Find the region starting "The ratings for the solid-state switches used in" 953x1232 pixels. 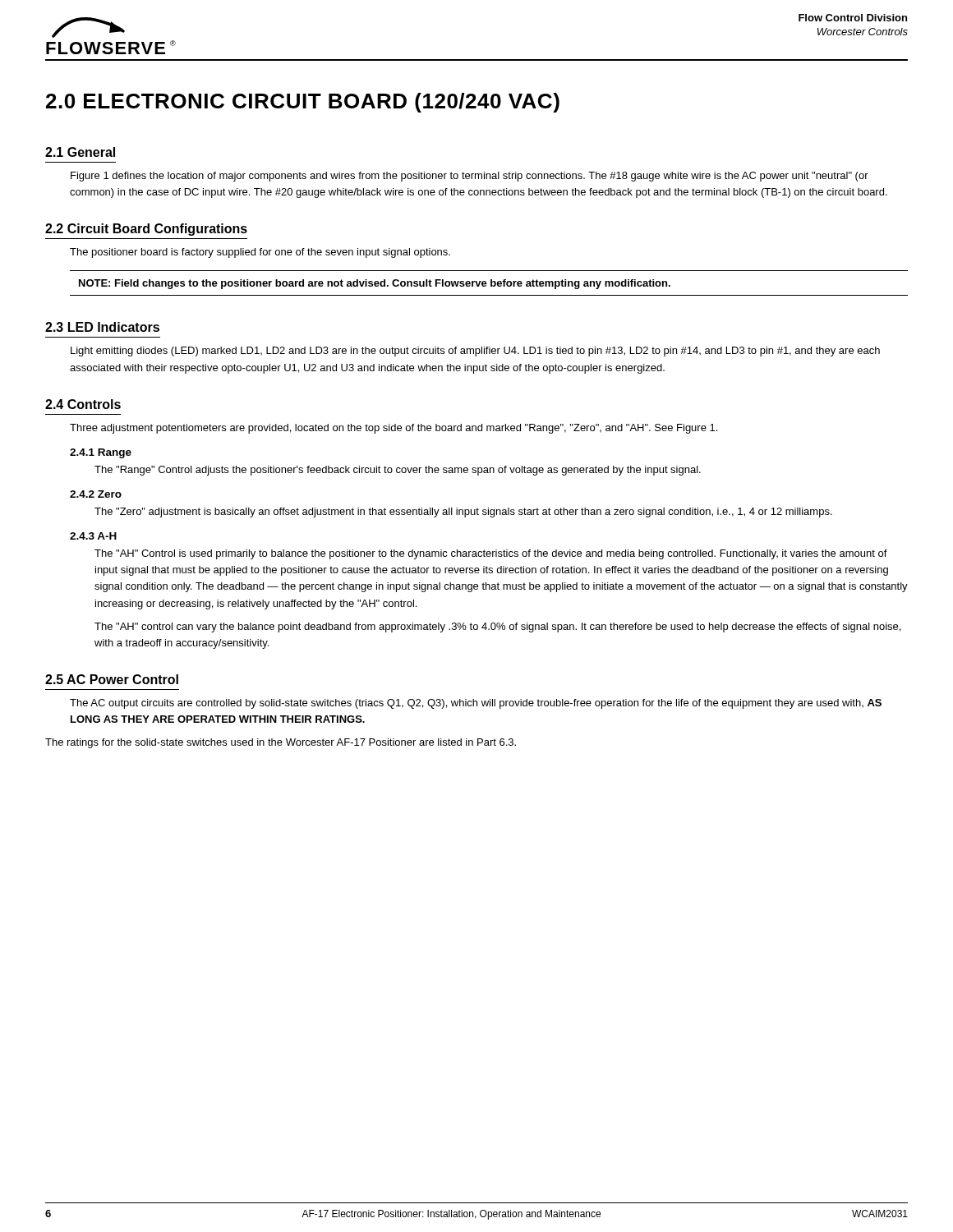point(476,743)
